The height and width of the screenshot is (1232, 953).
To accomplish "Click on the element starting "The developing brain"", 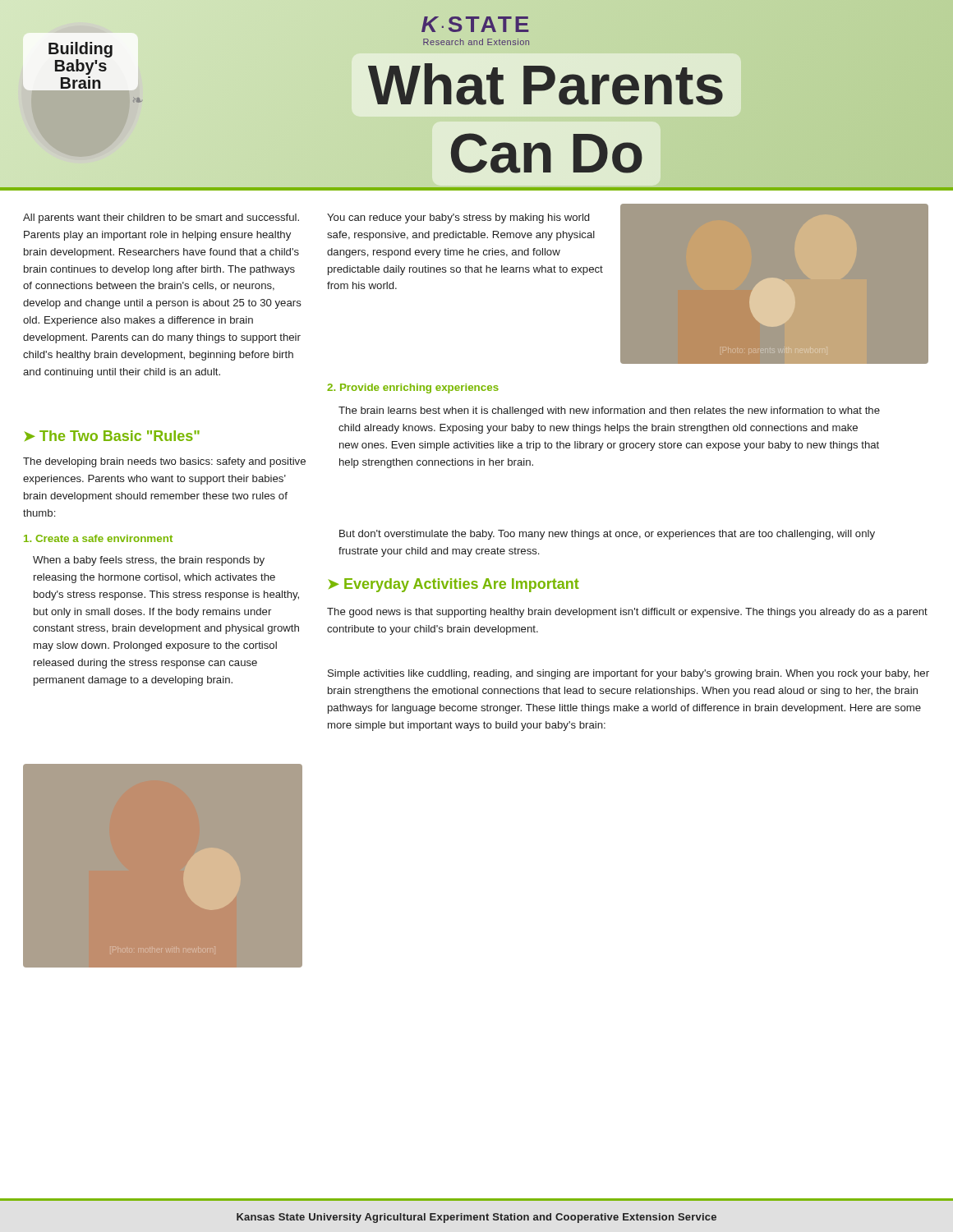I will click(x=165, y=487).
